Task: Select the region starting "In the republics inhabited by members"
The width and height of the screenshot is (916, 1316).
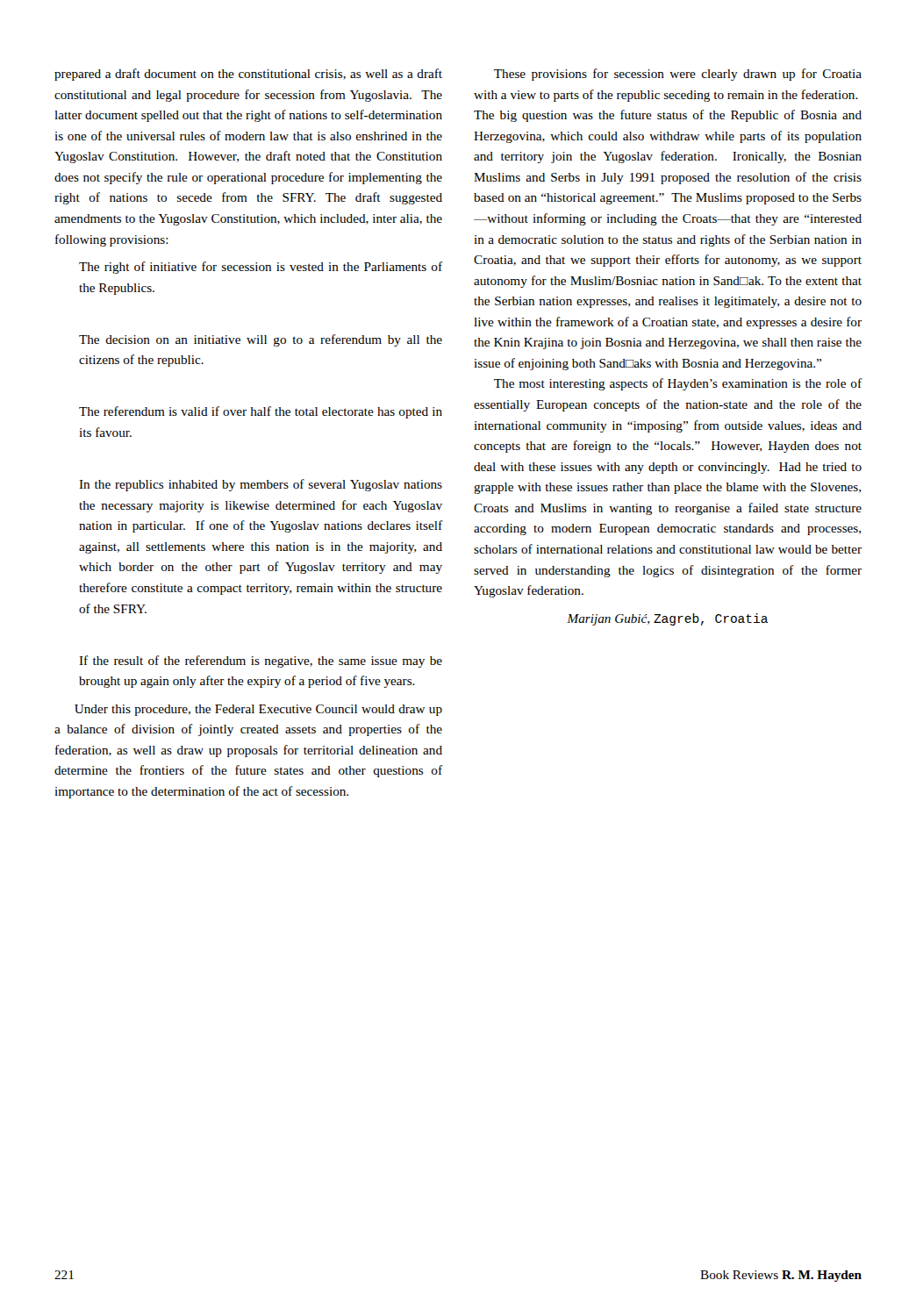Action: [261, 546]
